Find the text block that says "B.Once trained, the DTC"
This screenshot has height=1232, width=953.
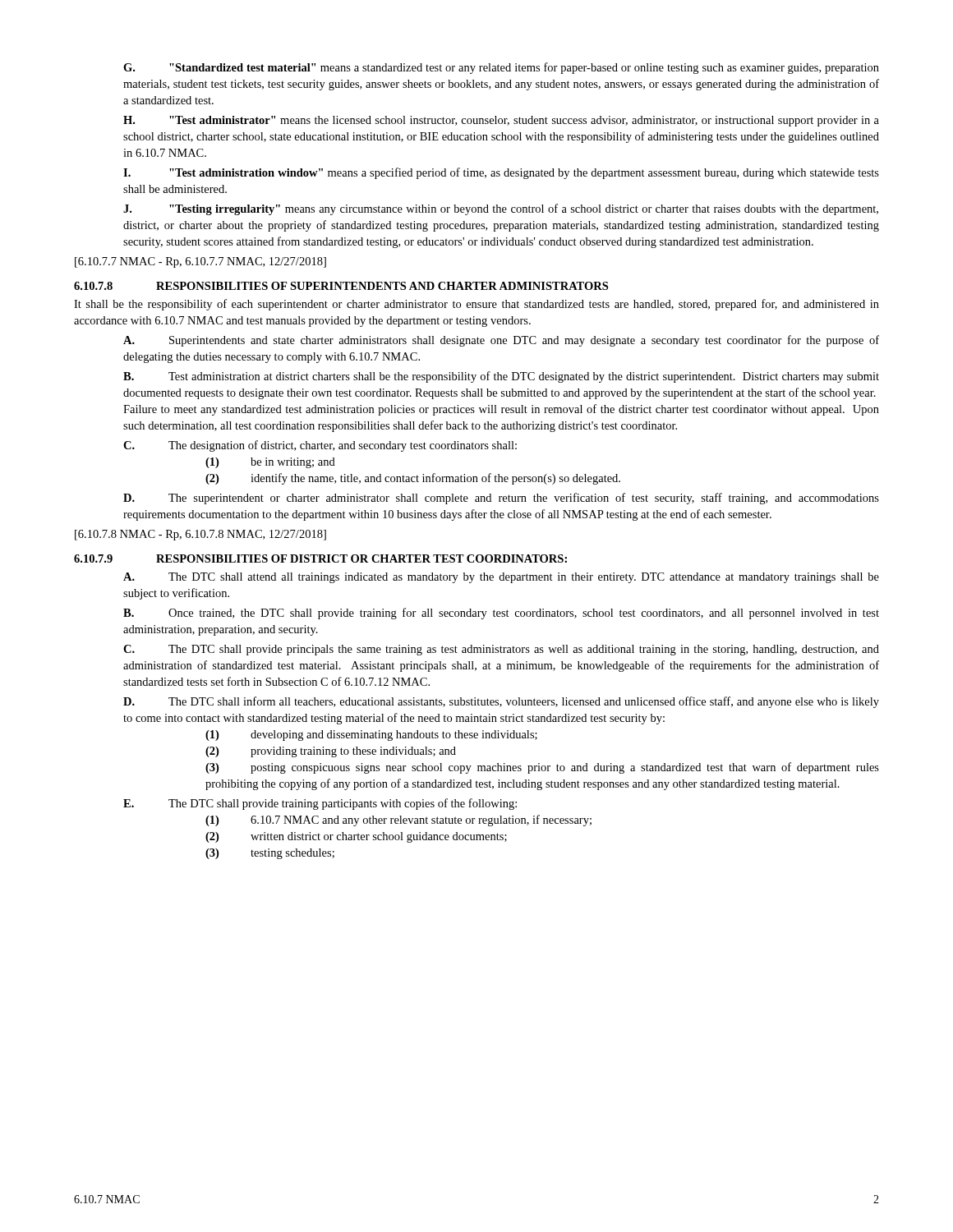click(x=501, y=621)
